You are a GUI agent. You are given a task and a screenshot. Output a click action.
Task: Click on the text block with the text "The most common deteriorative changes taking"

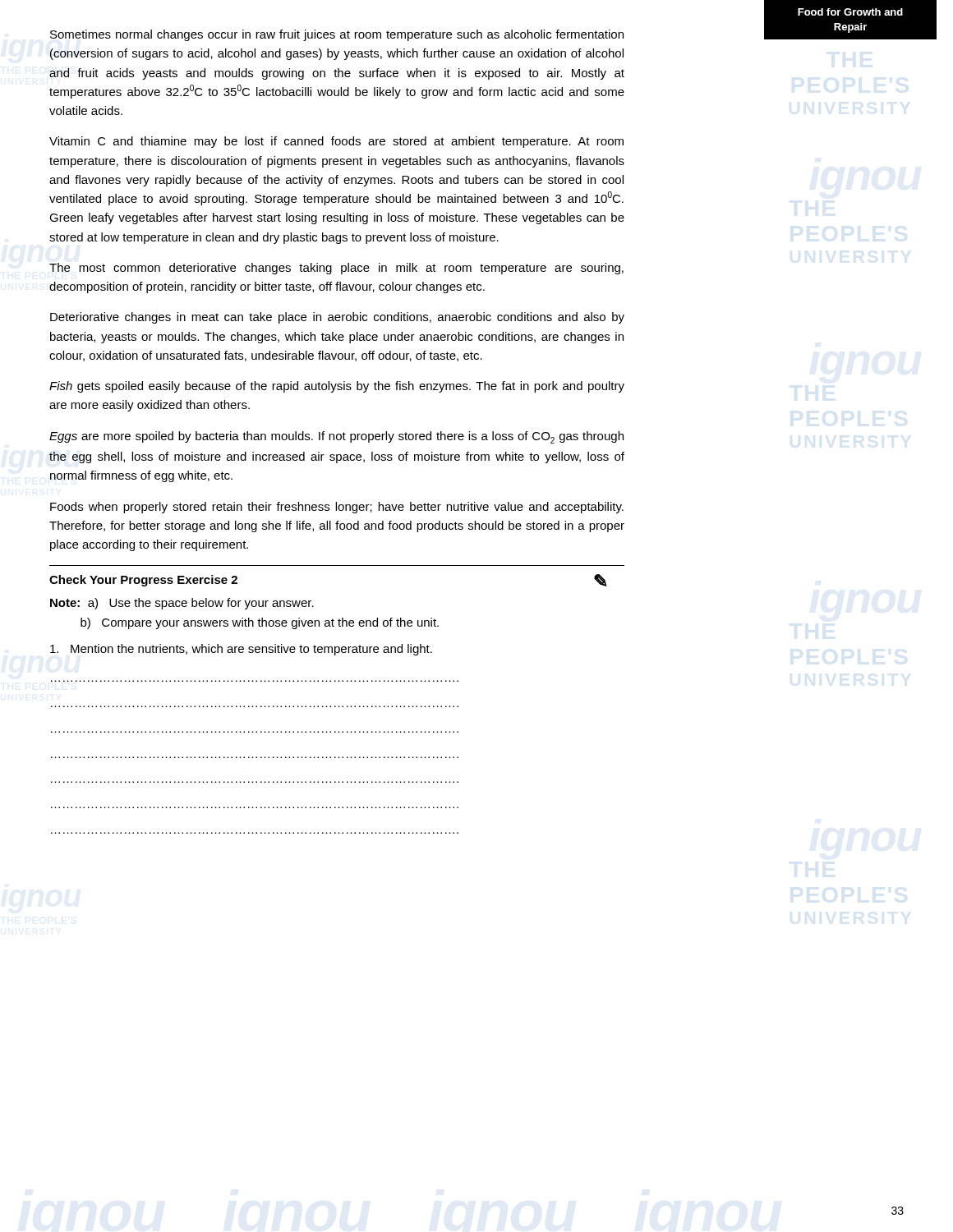tap(337, 277)
